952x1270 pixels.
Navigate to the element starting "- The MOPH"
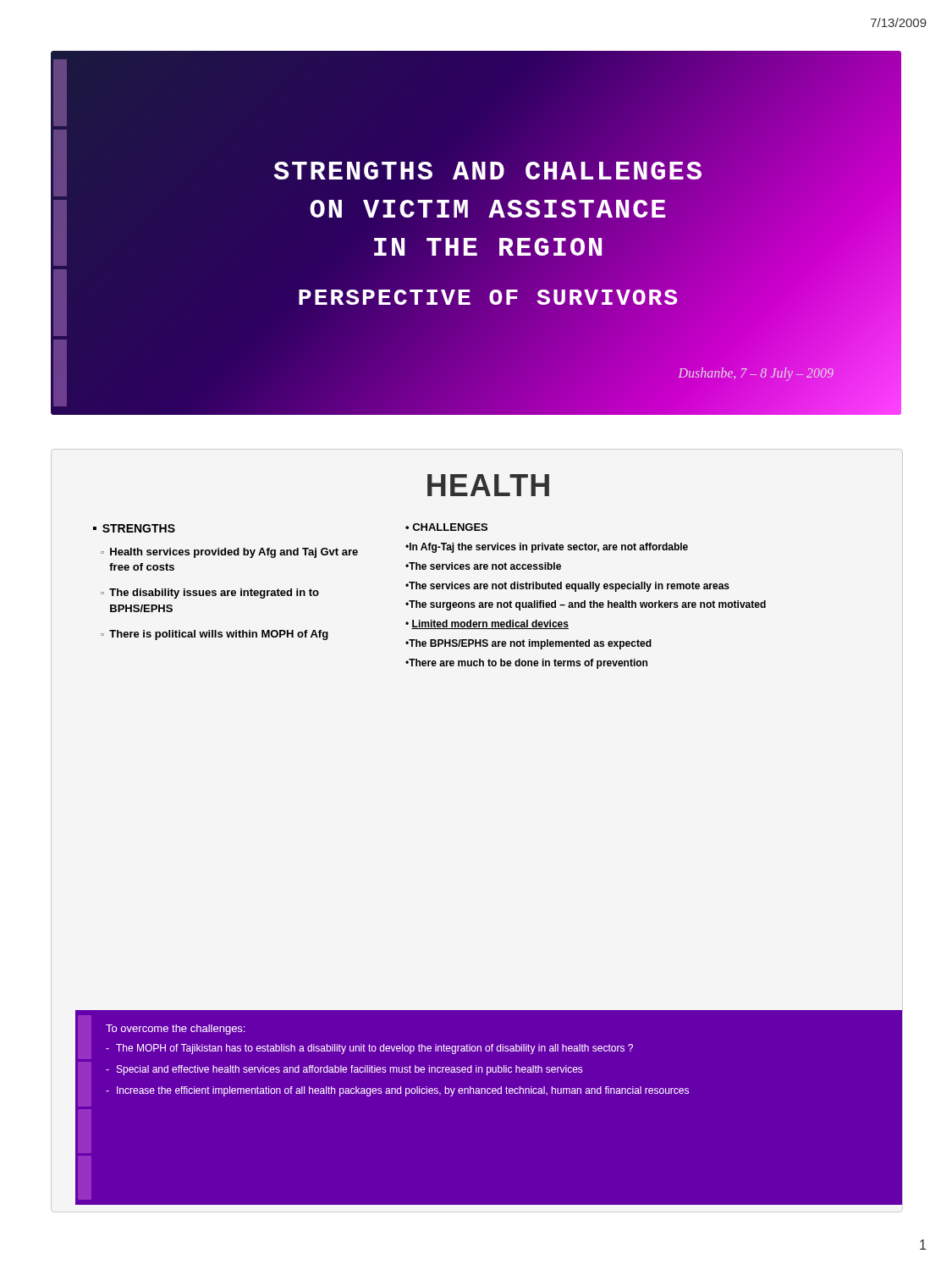(x=370, y=1049)
